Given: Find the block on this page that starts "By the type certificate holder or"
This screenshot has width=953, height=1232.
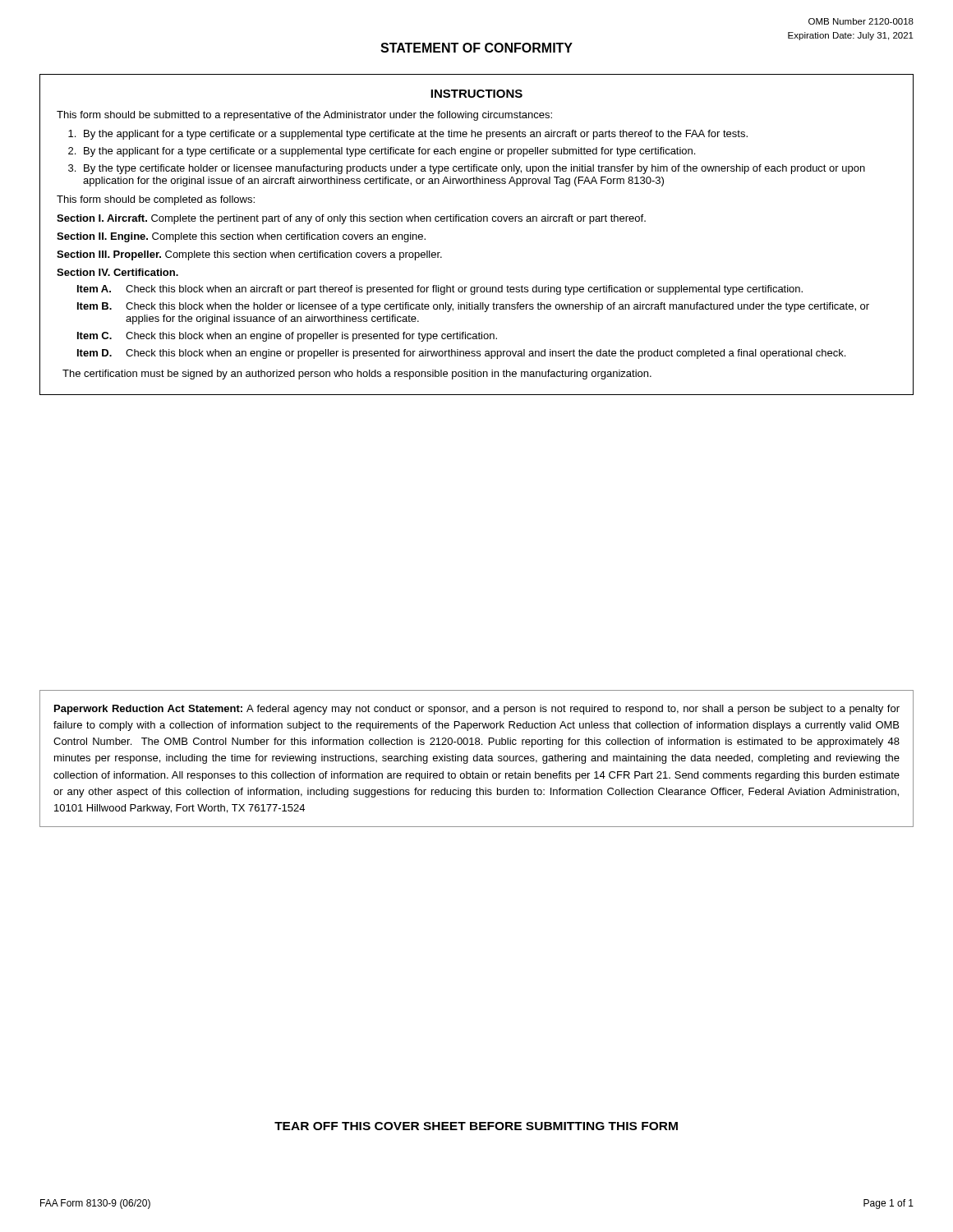Looking at the screenshot, I should [x=474, y=174].
